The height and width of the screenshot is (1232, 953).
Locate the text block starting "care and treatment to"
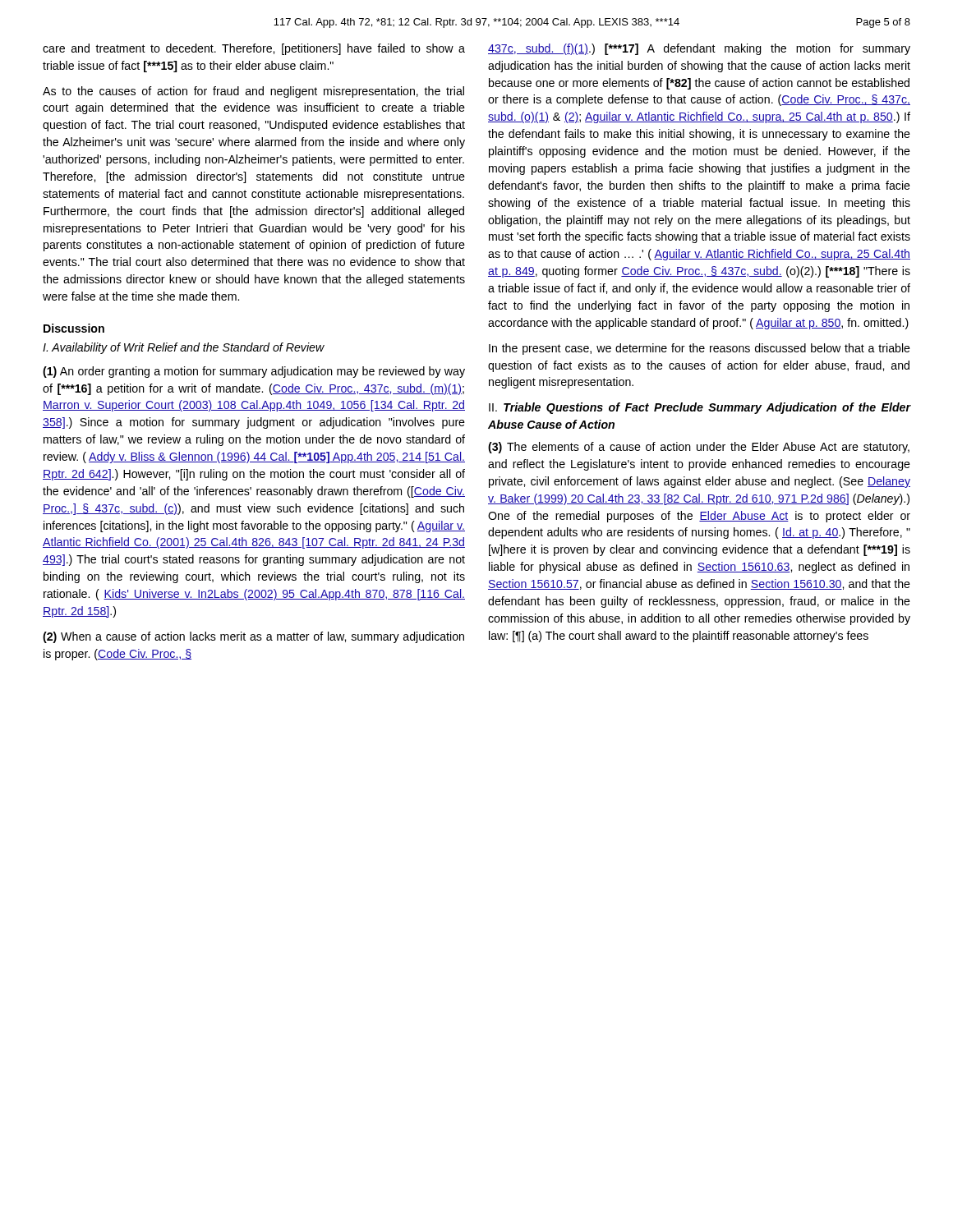click(x=254, y=173)
